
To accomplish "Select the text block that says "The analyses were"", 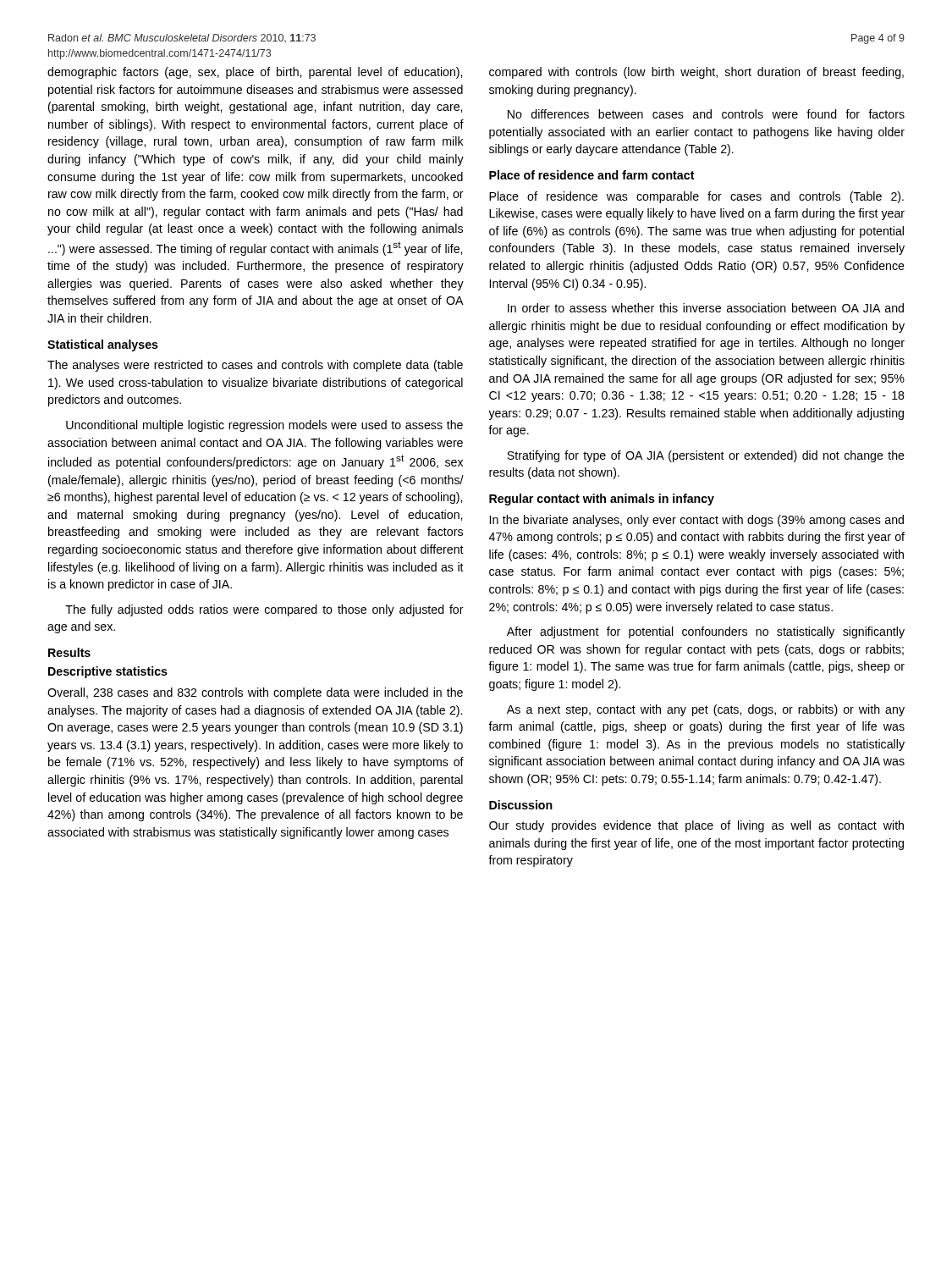I will 255,496.
